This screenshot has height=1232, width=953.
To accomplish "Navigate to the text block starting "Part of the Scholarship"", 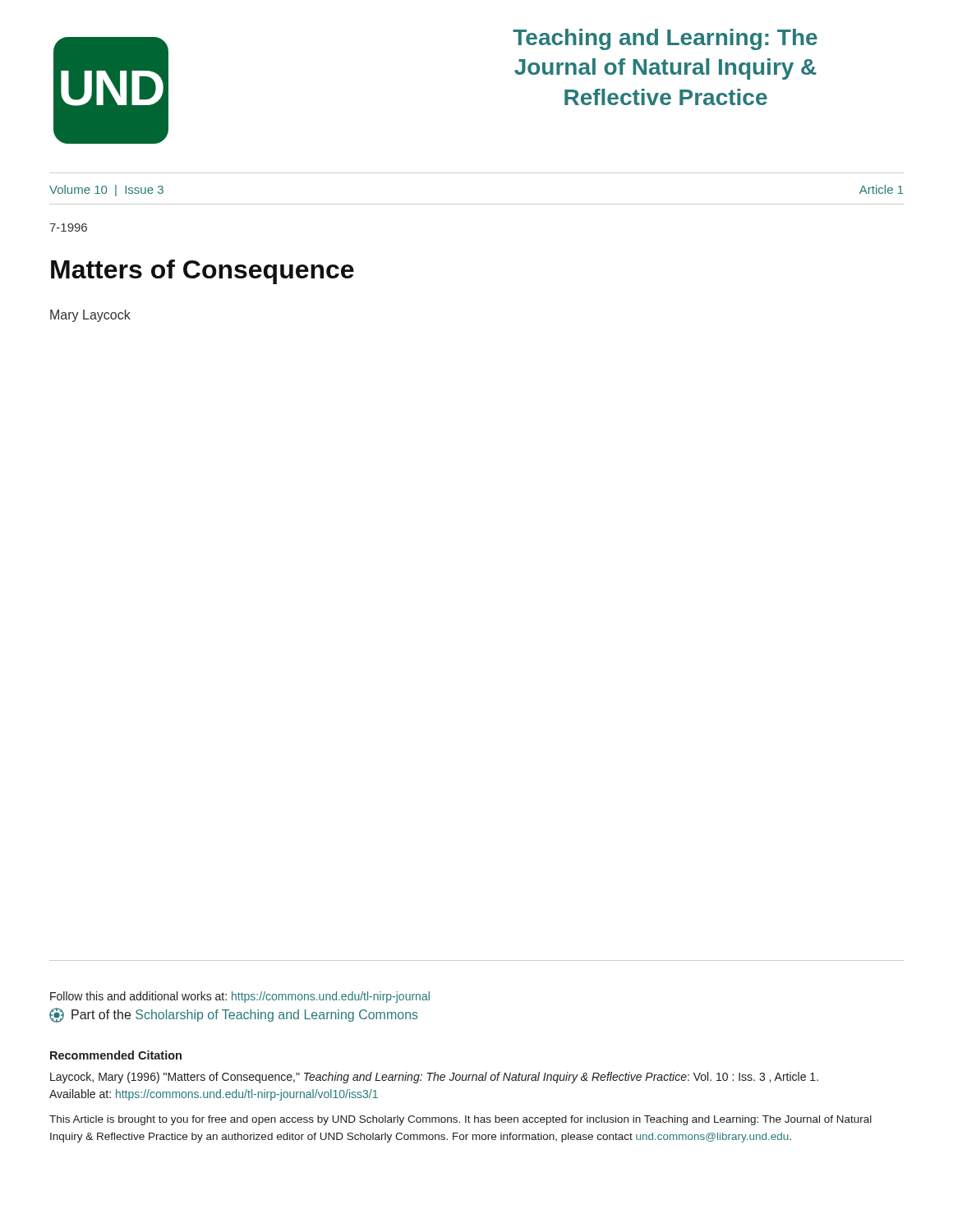I will [234, 1015].
